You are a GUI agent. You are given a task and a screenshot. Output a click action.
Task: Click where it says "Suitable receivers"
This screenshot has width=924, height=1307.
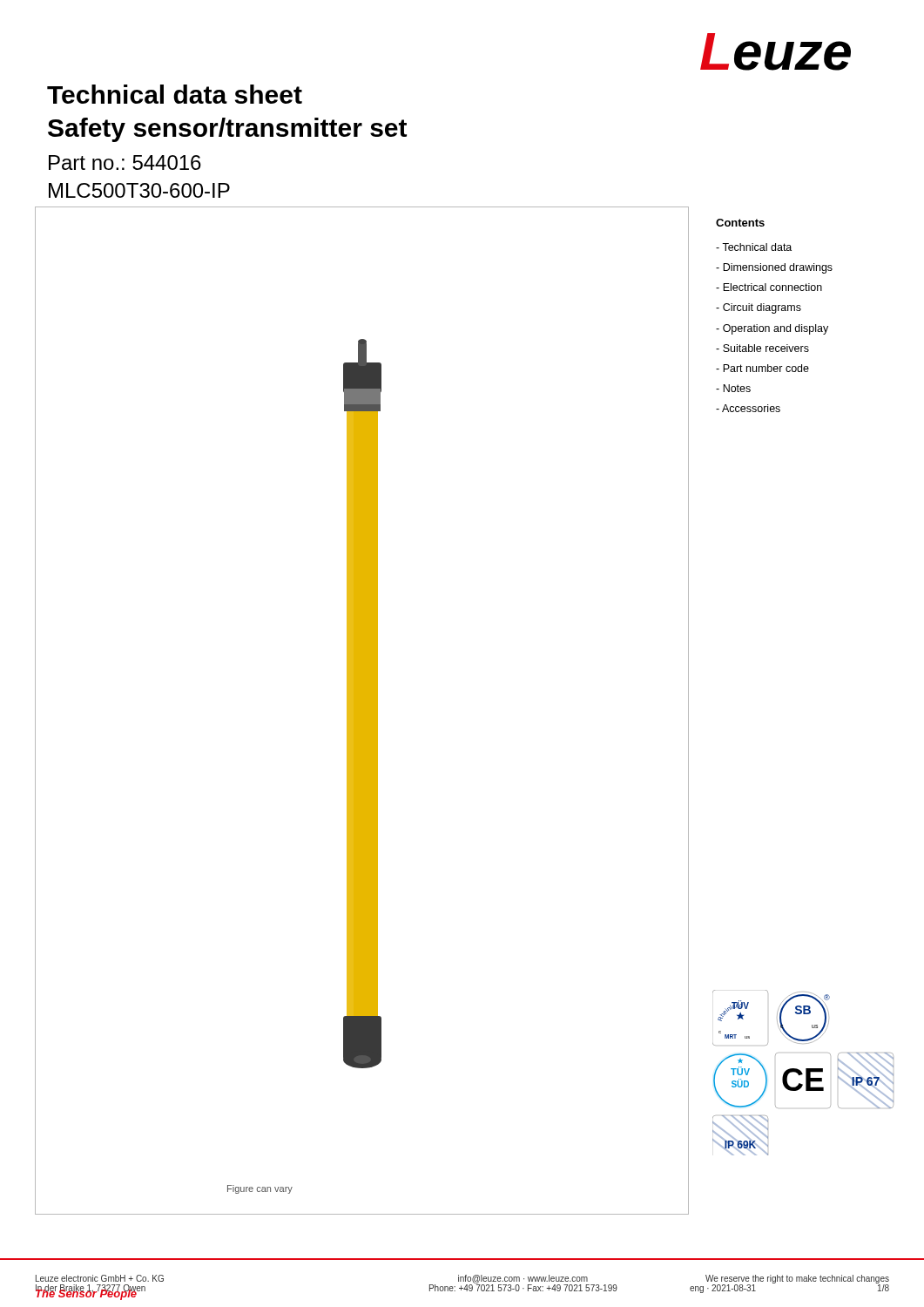(762, 348)
